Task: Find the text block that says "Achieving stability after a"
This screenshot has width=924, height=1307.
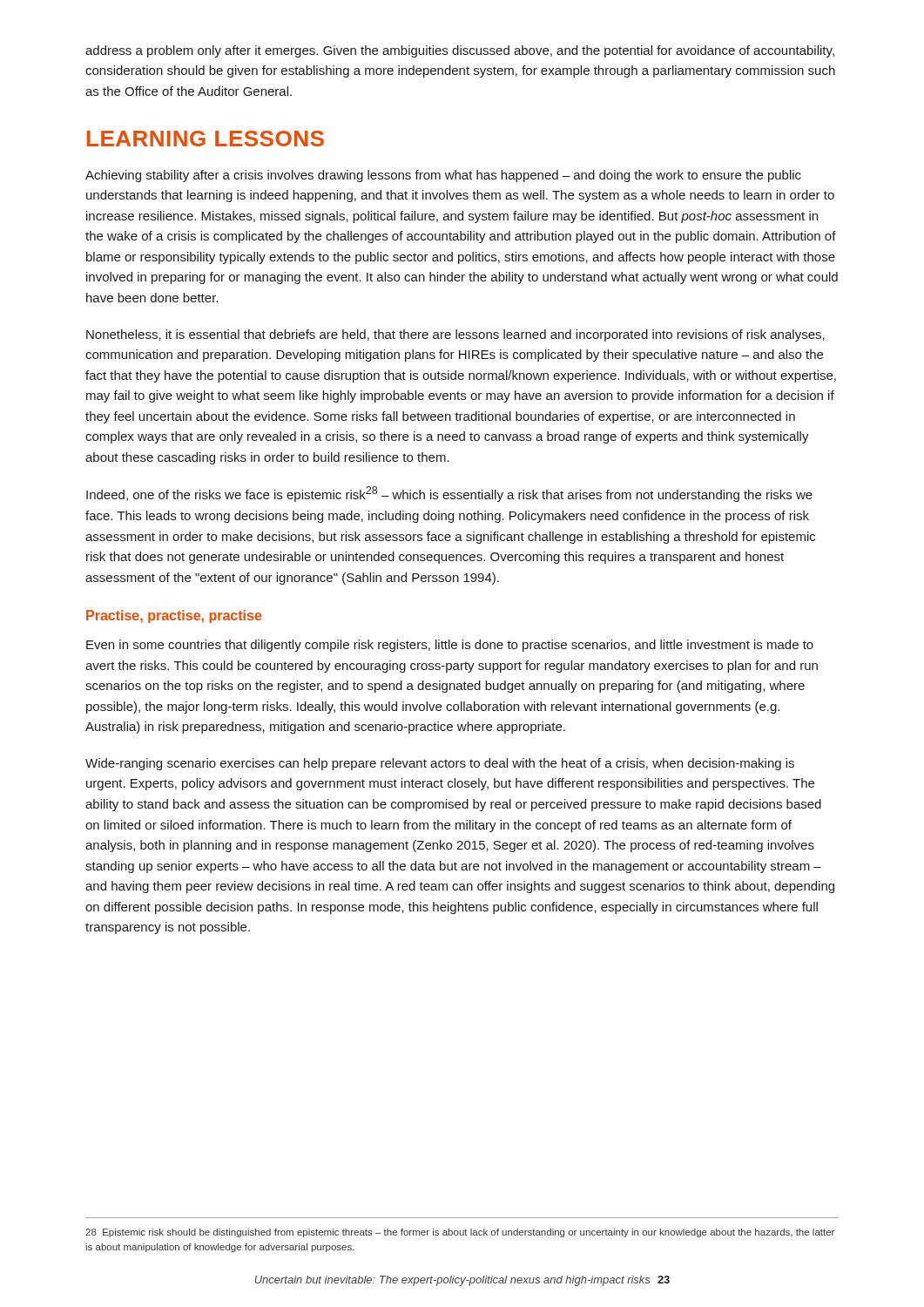Action: tap(462, 236)
